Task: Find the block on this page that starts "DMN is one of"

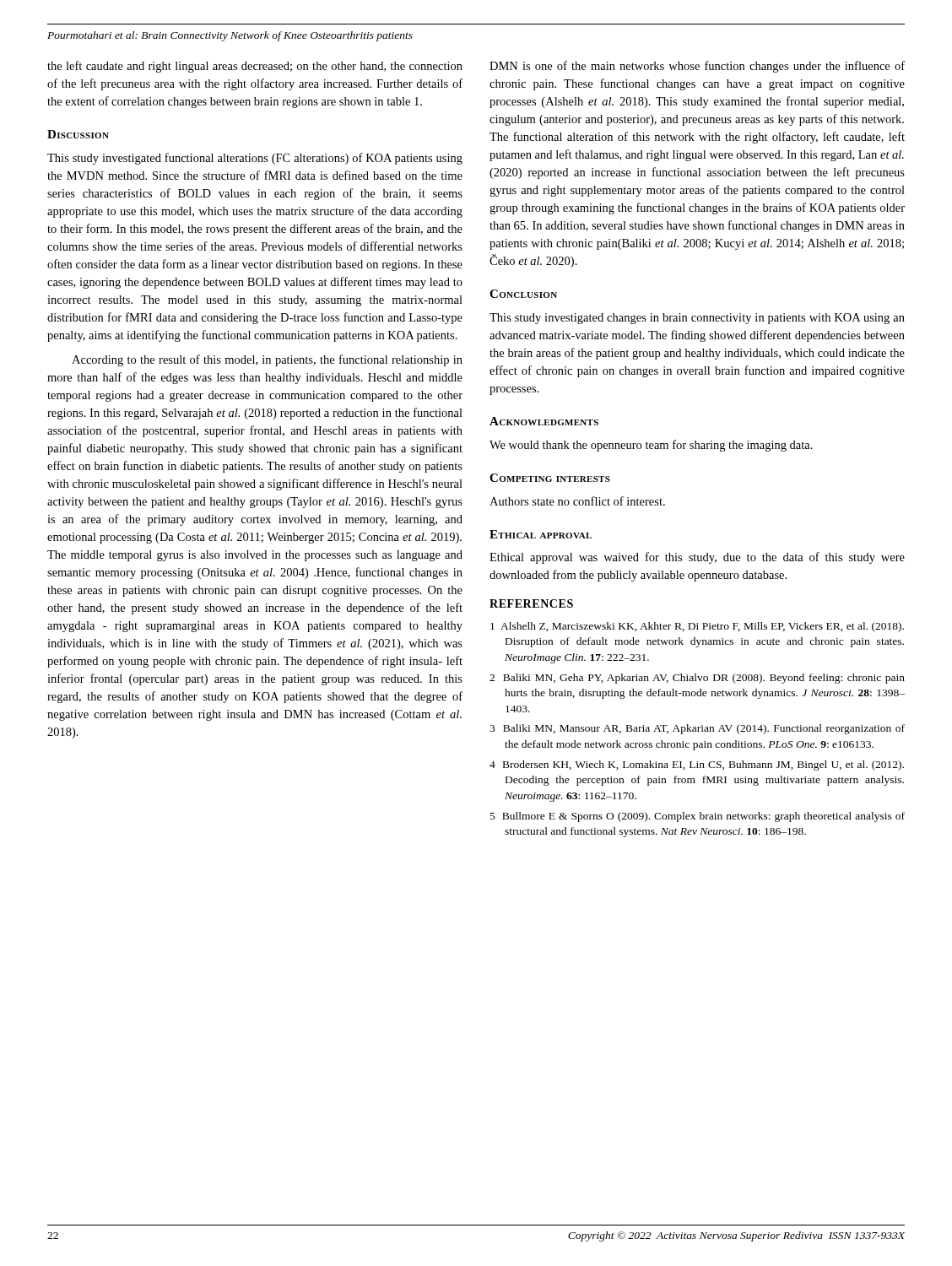Action: point(697,164)
